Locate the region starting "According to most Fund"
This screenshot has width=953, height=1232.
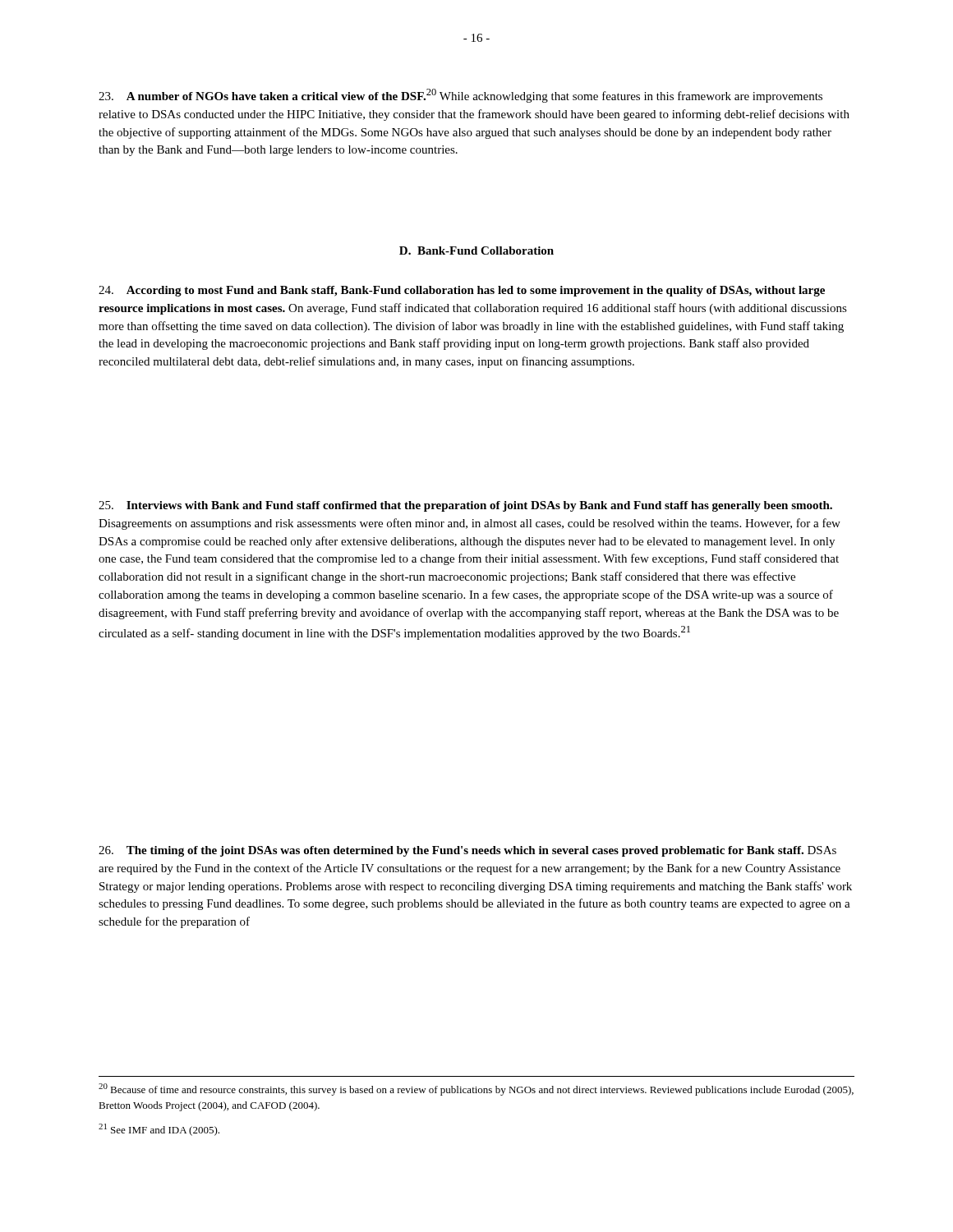click(x=476, y=326)
